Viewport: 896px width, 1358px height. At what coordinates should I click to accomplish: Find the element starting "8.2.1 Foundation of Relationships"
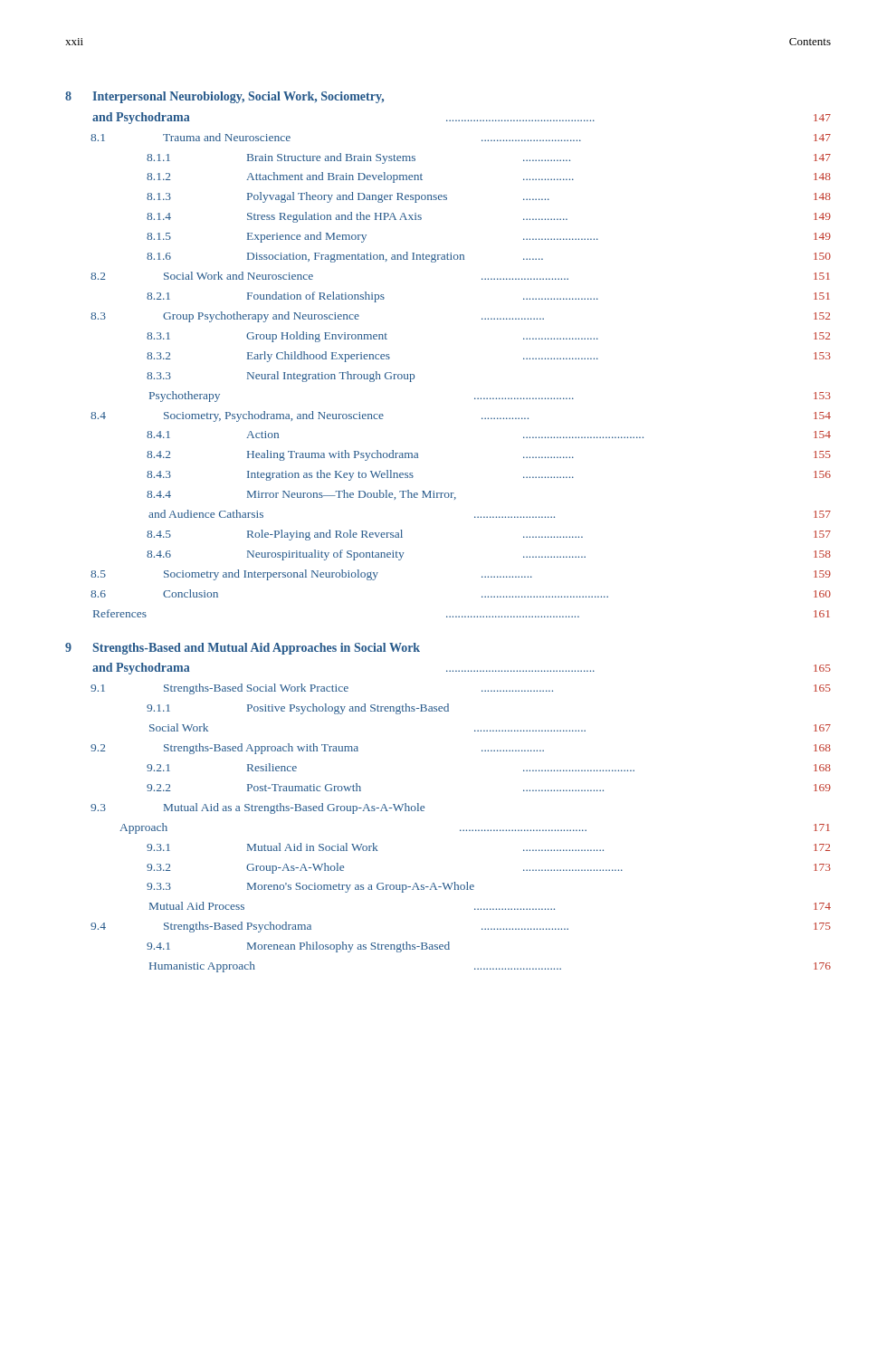pyautogui.click(x=159, y=297)
